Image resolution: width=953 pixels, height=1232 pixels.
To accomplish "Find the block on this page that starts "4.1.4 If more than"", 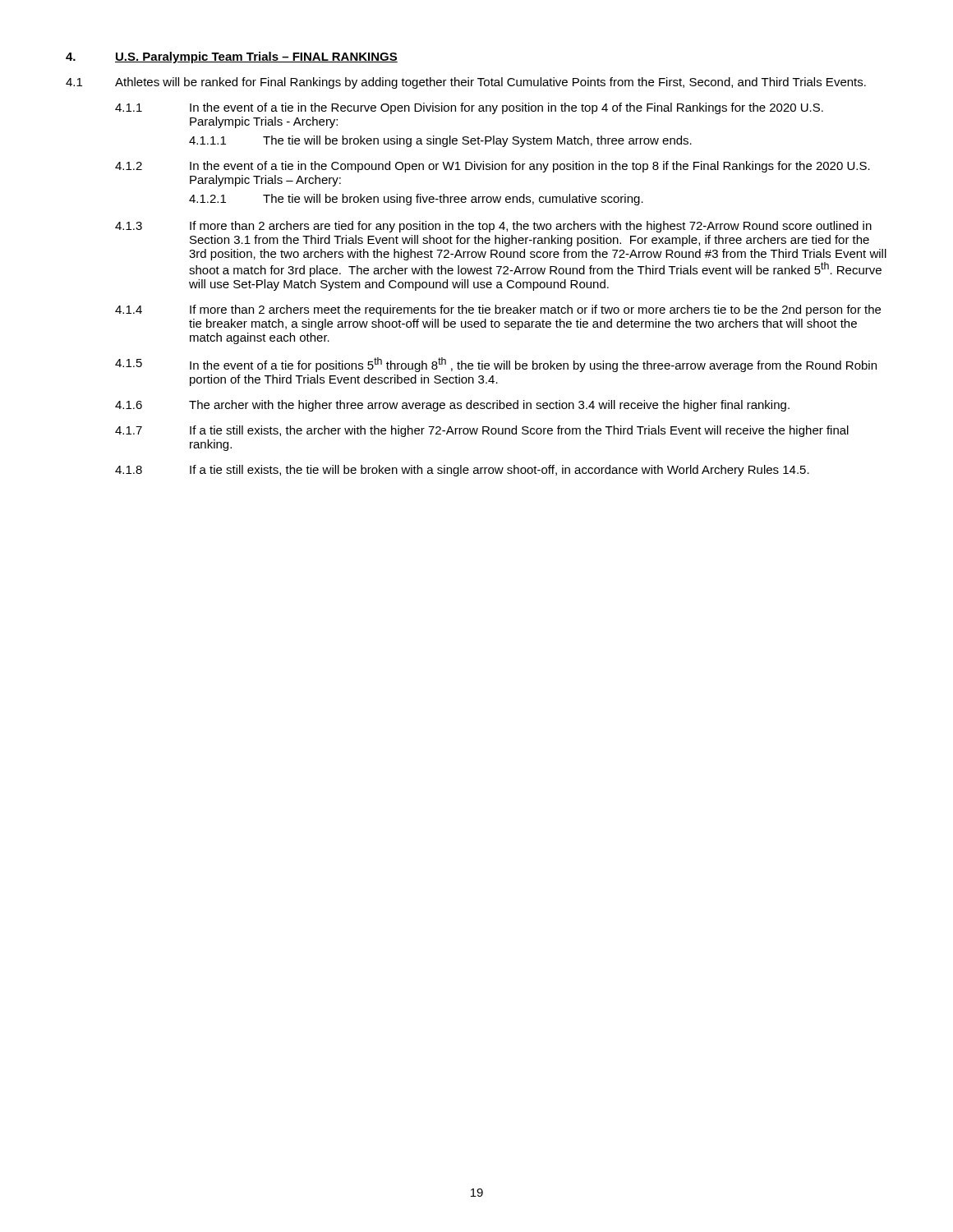I will click(501, 323).
